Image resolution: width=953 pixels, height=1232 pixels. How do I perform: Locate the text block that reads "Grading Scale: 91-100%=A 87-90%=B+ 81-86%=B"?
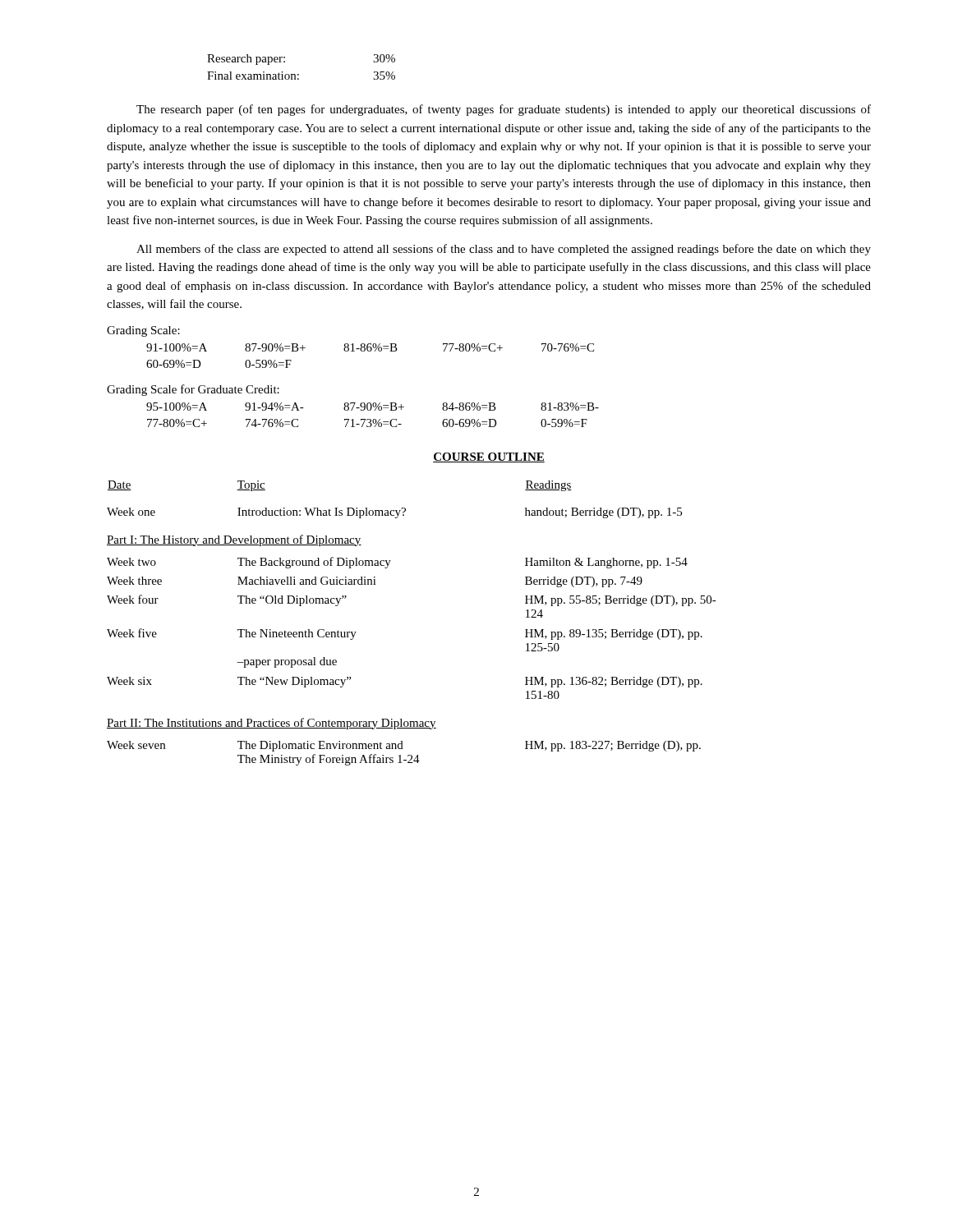click(489, 347)
